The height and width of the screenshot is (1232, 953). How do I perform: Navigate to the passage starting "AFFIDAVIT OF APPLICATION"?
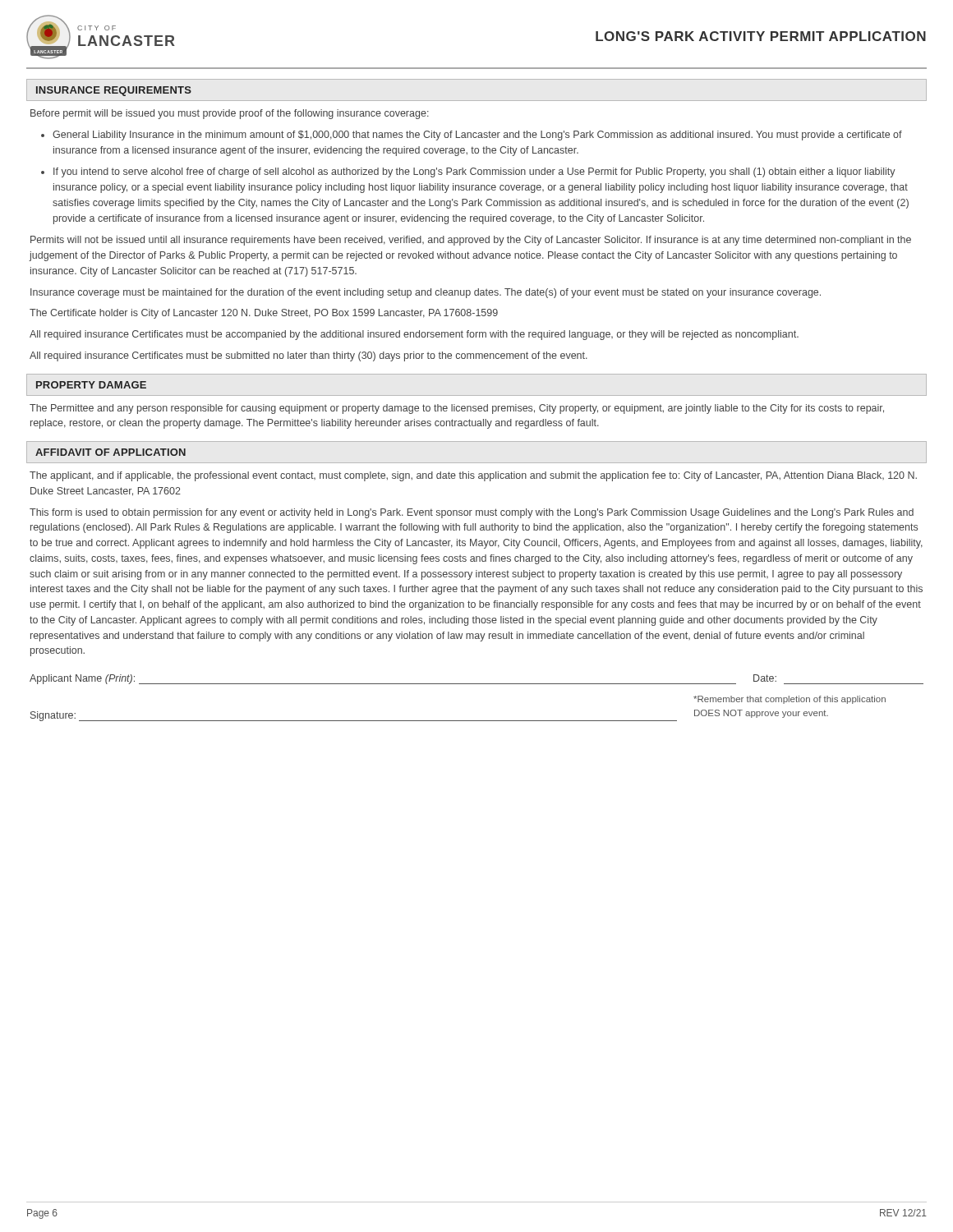[111, 452]
